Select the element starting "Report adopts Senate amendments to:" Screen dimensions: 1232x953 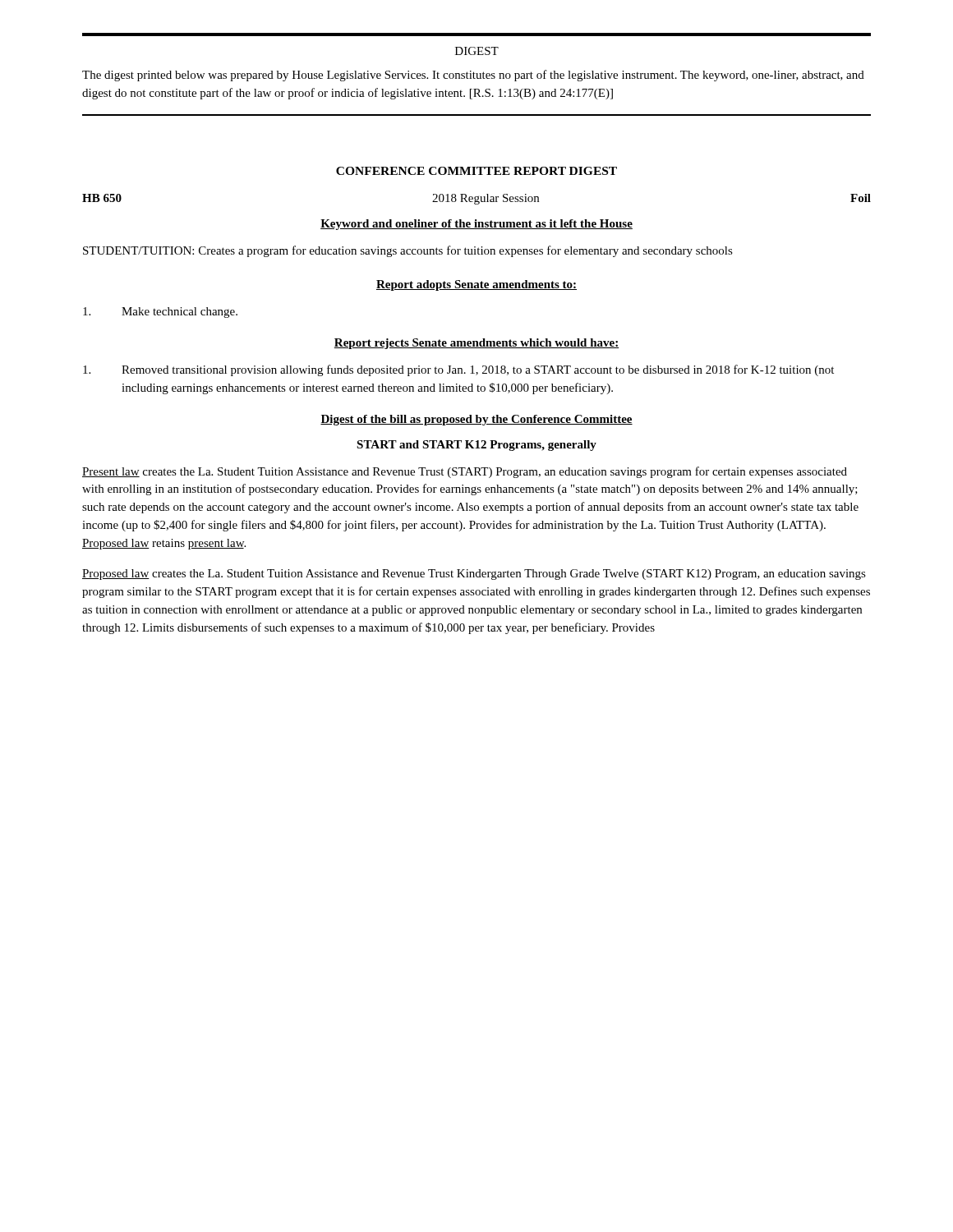476,284
